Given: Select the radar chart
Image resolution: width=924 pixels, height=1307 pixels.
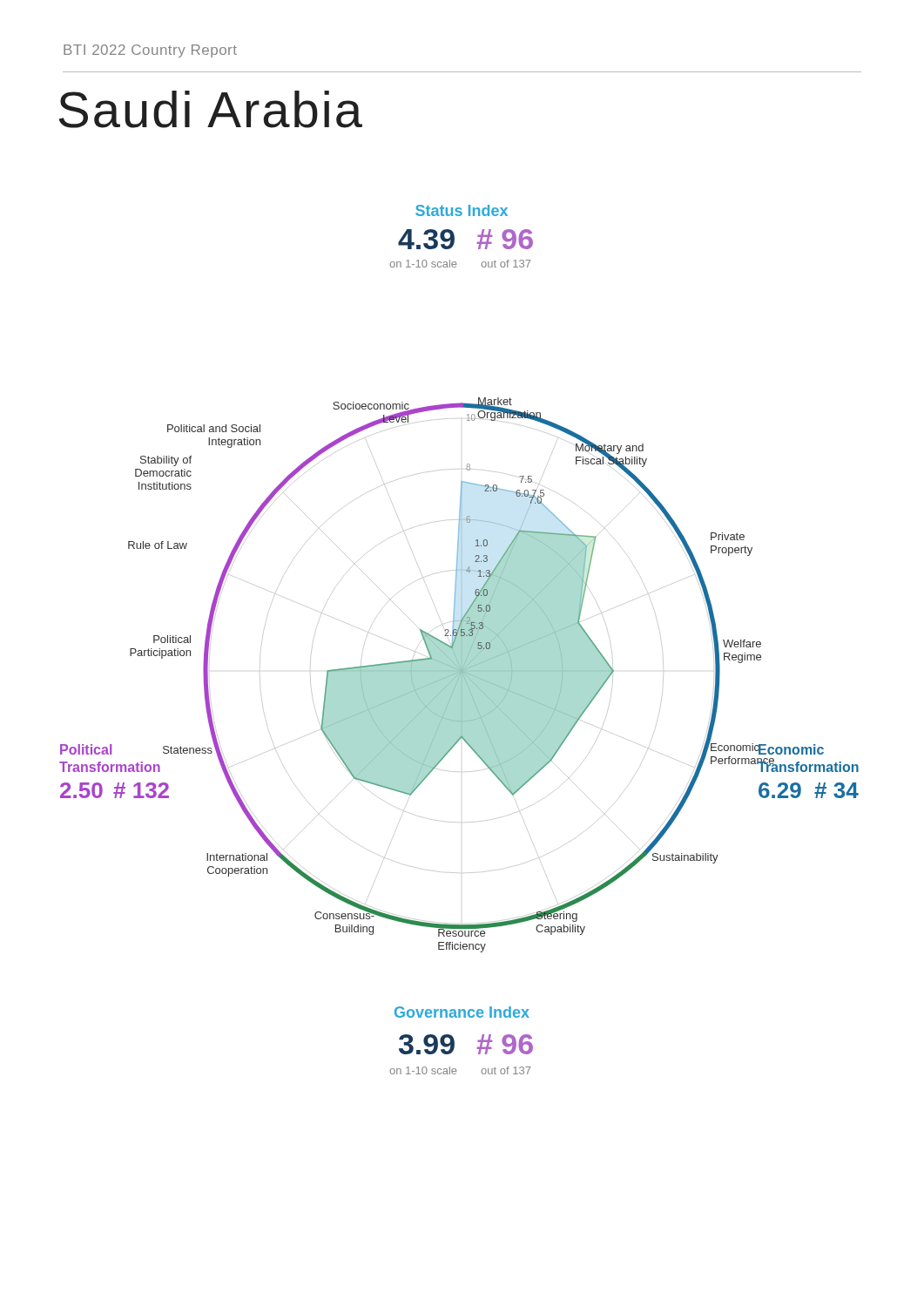Looking at the screenshot, I should (462, 654).
